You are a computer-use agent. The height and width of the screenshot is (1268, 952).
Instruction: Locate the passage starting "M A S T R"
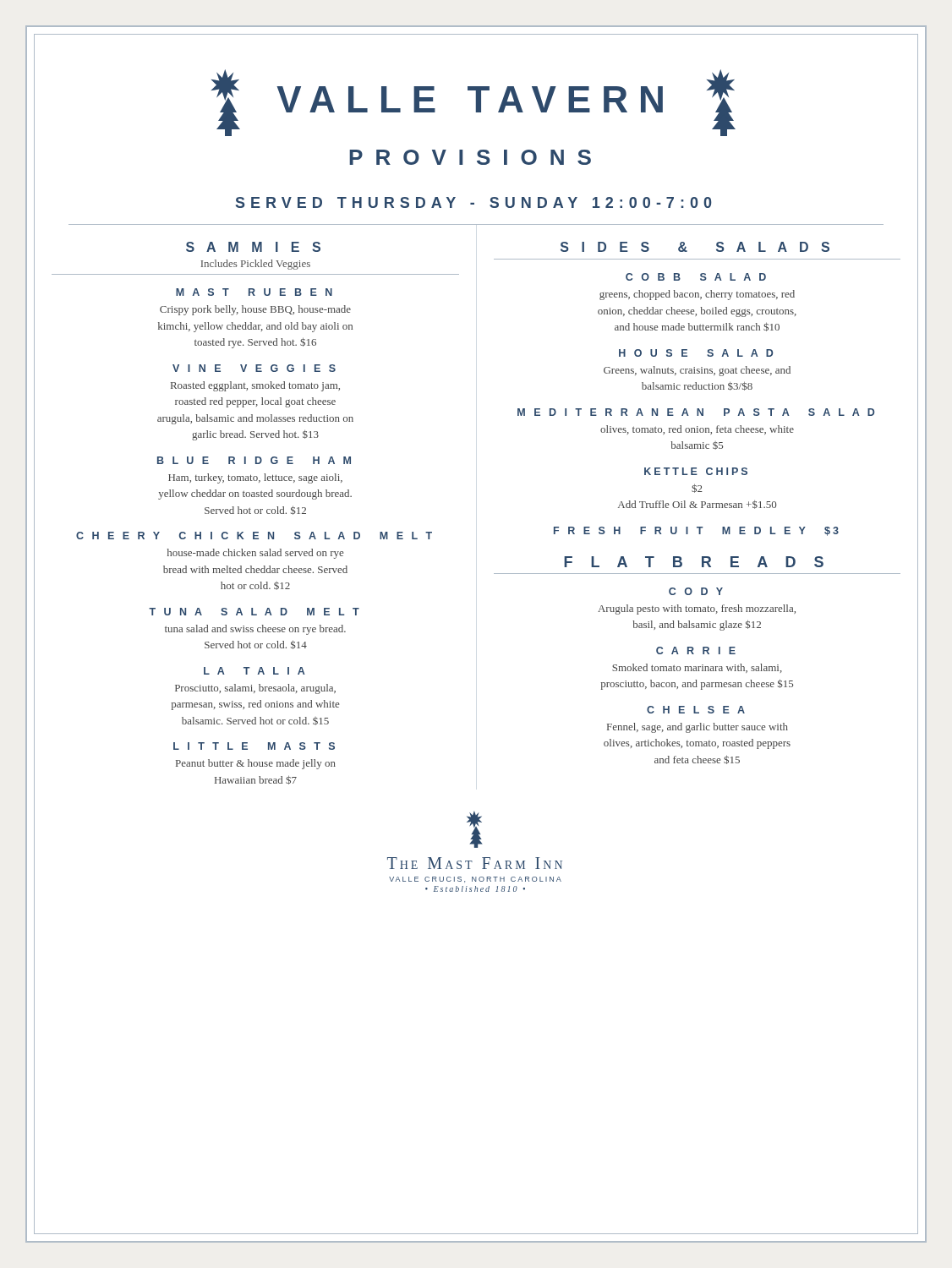tap(255, 292)
